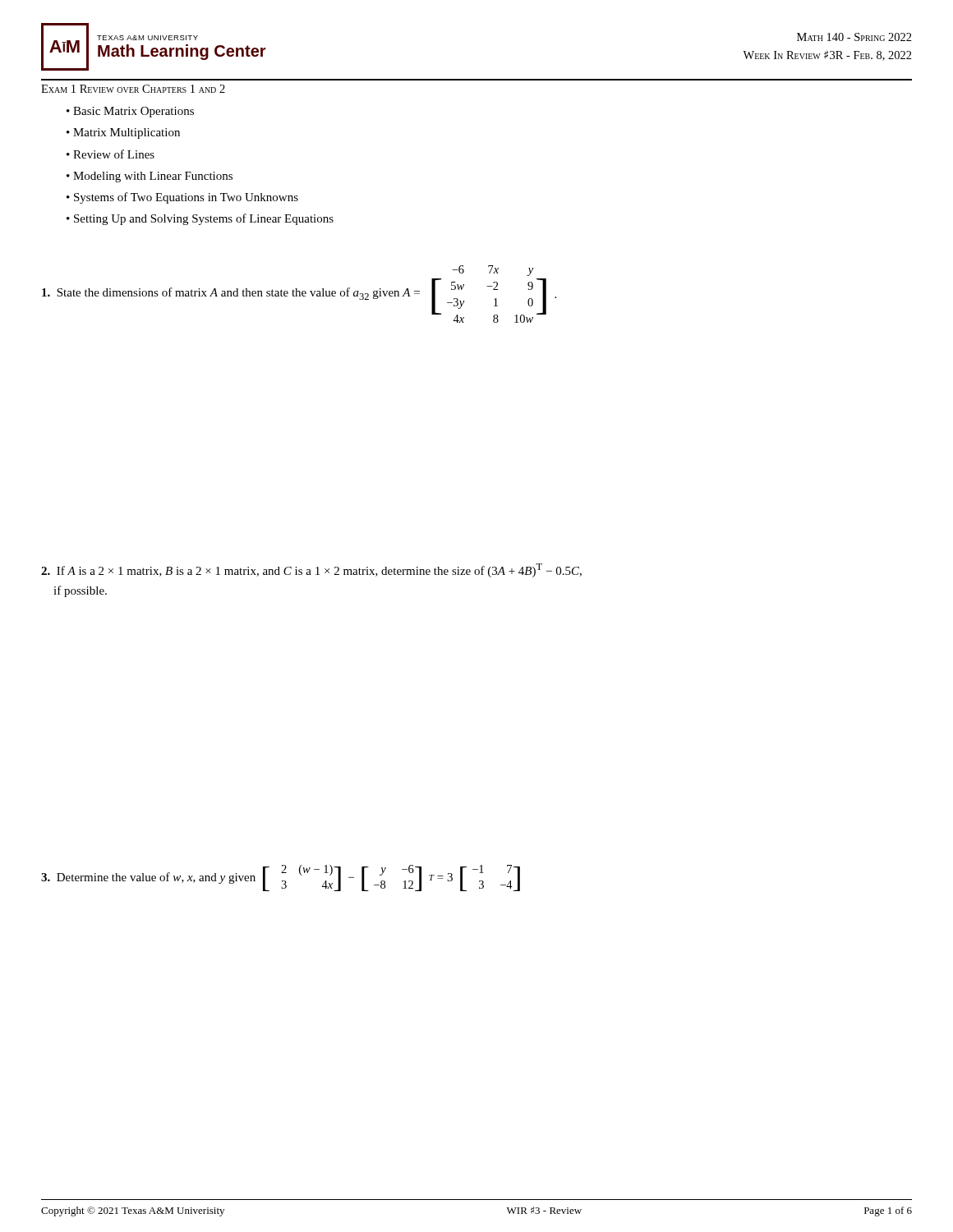This screenshot has height=1232, width=953.
Task: Navigate to the passage starting "If A is"
Action: (476, 579)
